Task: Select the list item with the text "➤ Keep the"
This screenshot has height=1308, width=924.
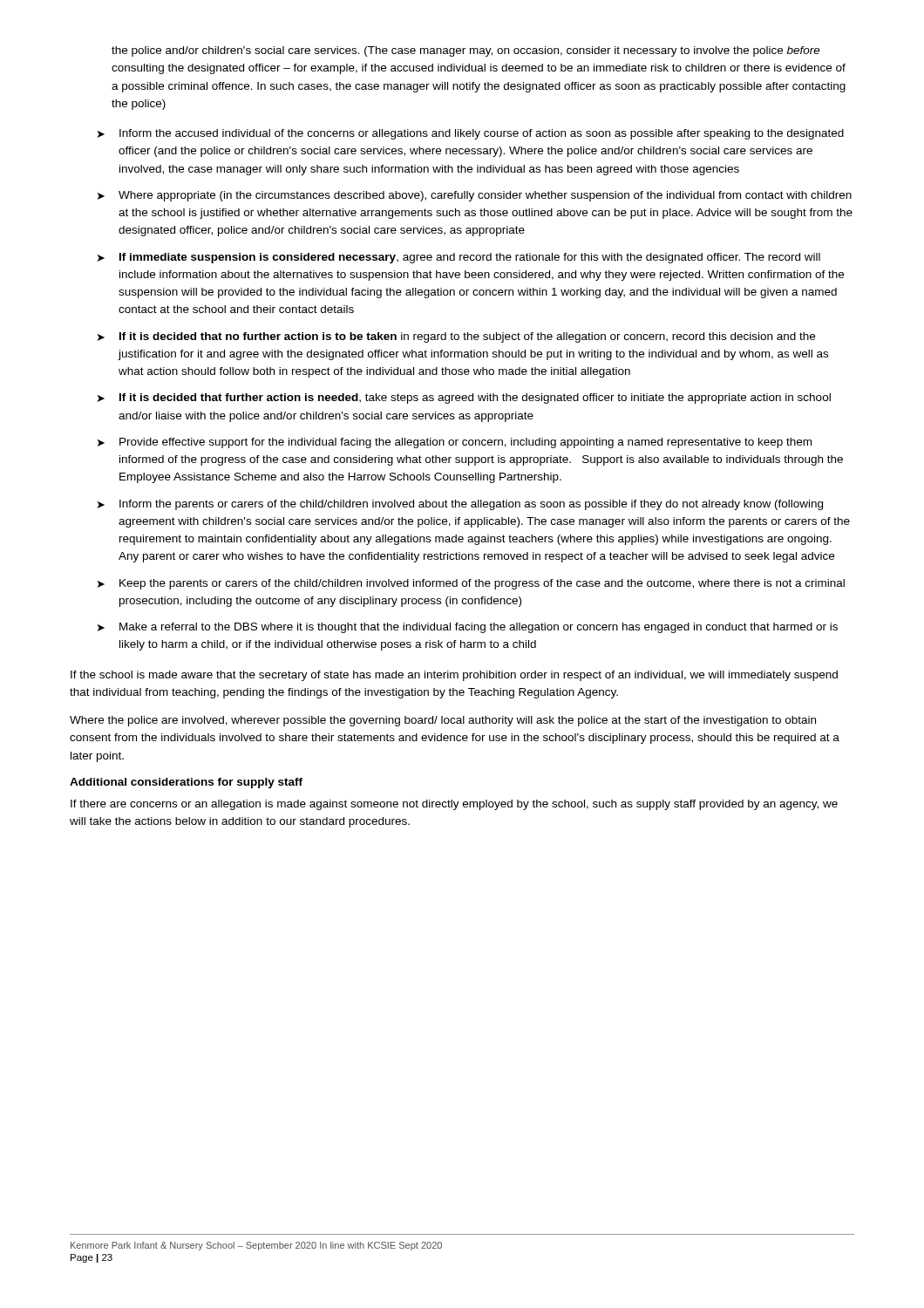Action: (475, 592)
